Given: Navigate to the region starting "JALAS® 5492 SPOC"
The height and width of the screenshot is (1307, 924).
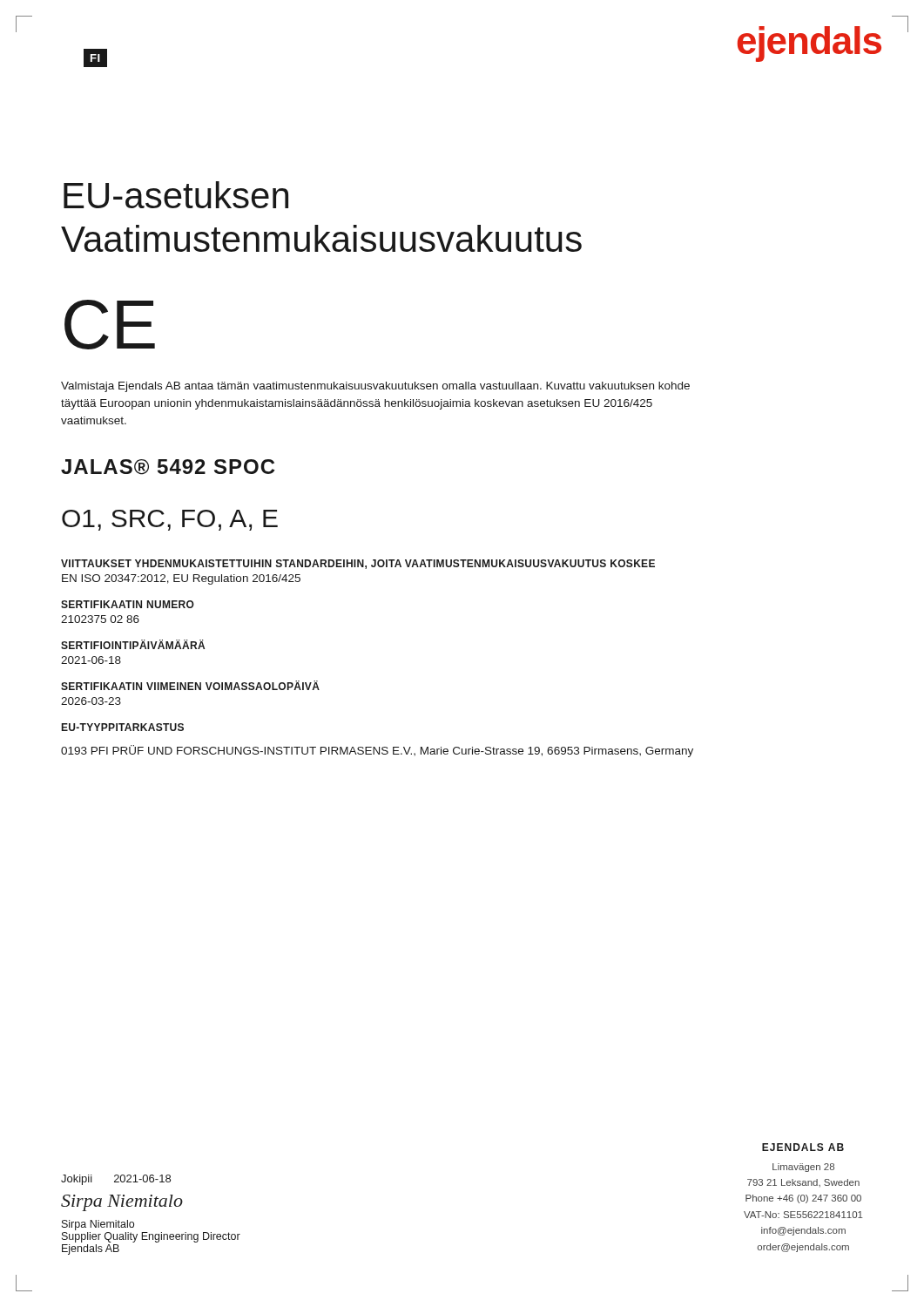Looking at the screenshot, I should coord(168,467).
